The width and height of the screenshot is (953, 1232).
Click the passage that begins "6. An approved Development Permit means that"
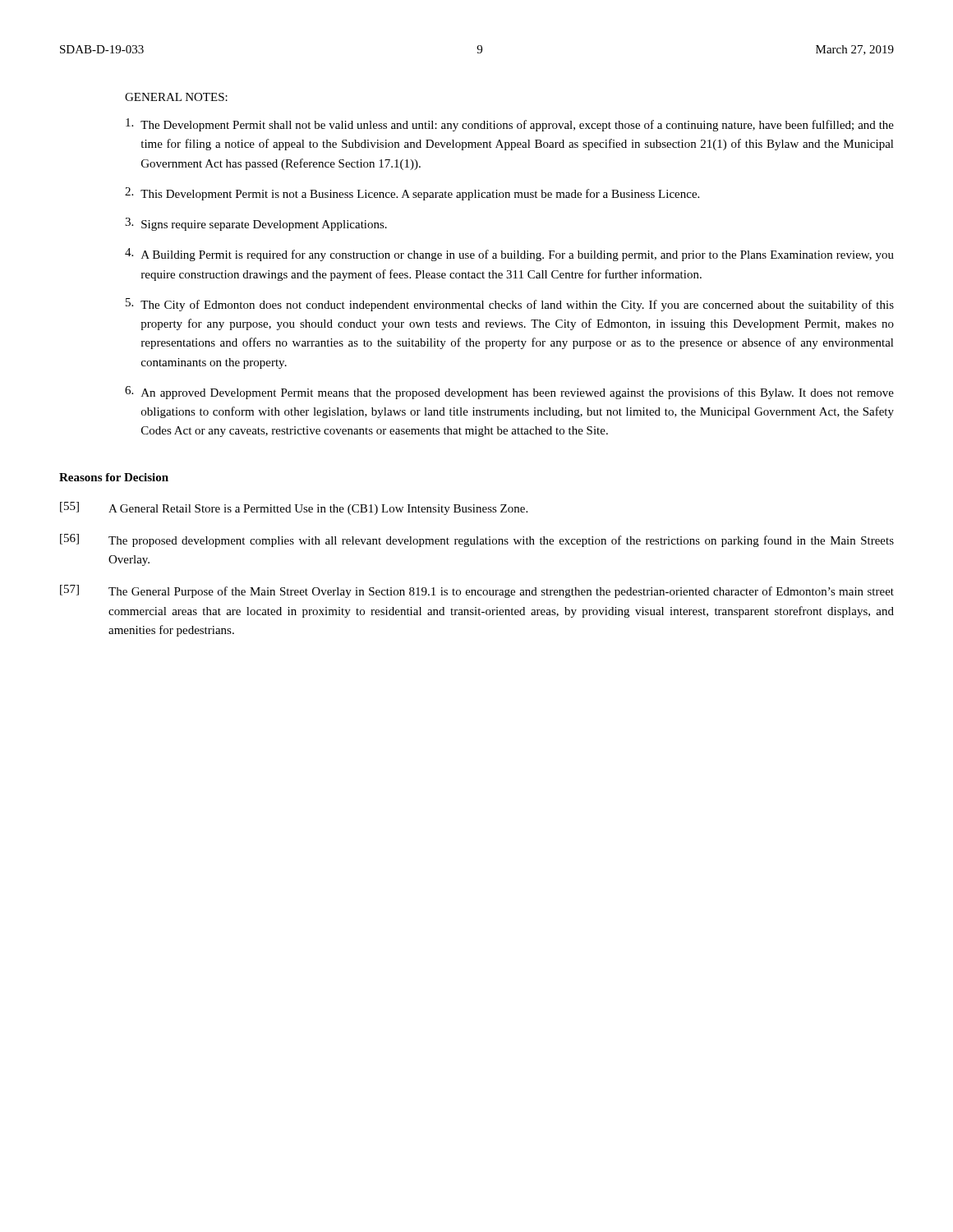(x=509, y=412)
